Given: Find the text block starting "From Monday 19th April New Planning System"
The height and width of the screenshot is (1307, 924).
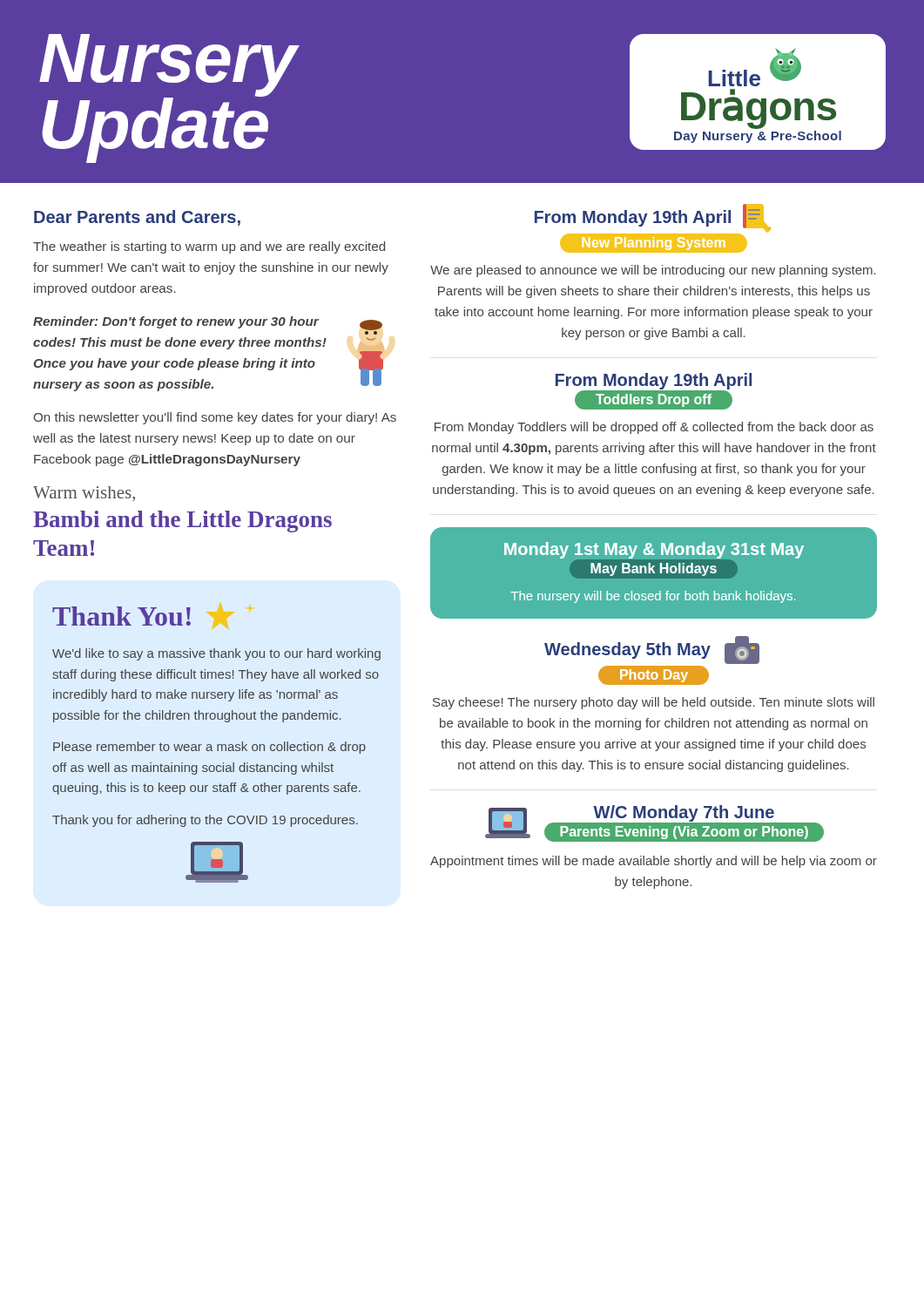Looking at the screenshot, I should click(654, 272).
